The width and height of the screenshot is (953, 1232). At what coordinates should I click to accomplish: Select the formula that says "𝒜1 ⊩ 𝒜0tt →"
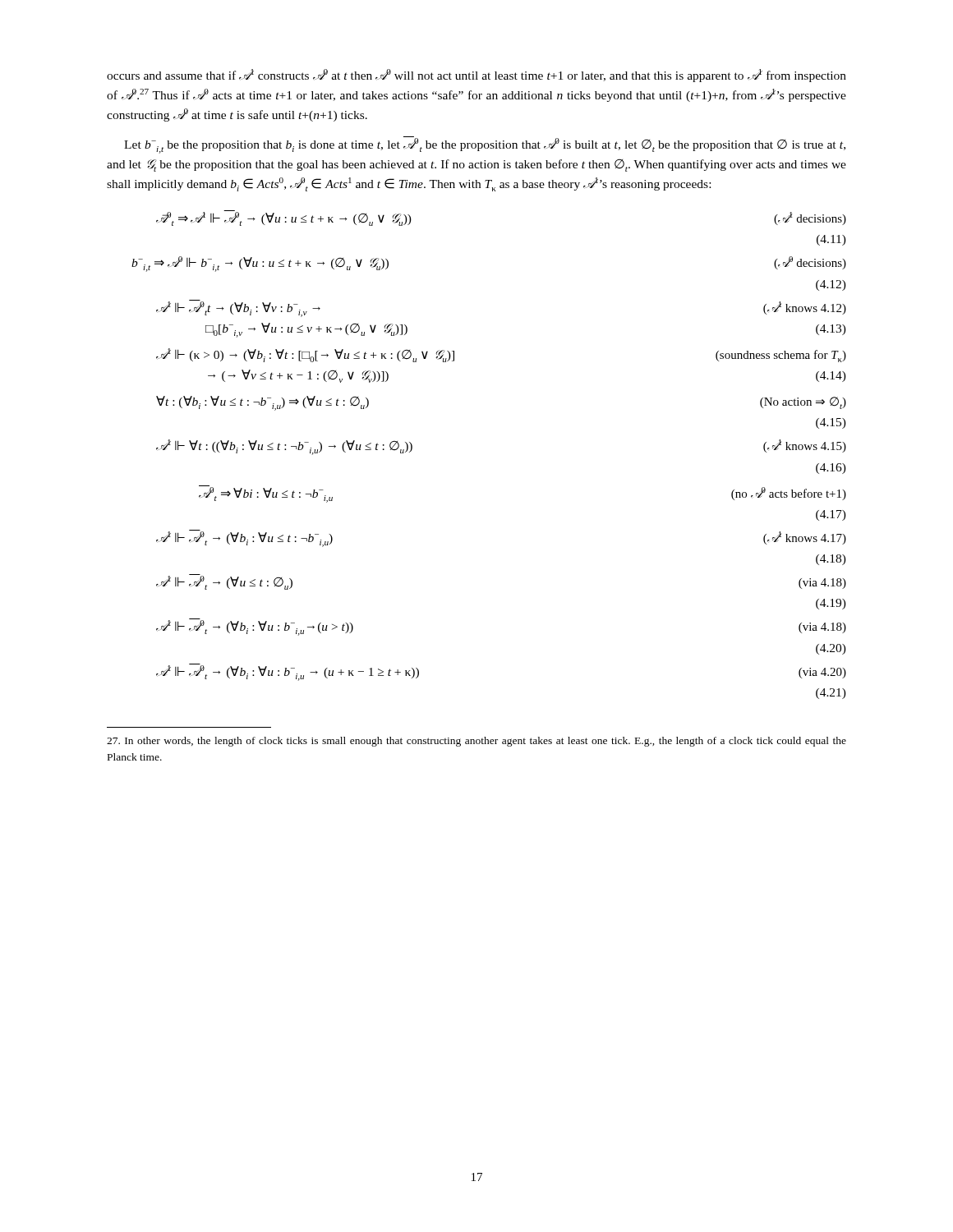point(241,308)
